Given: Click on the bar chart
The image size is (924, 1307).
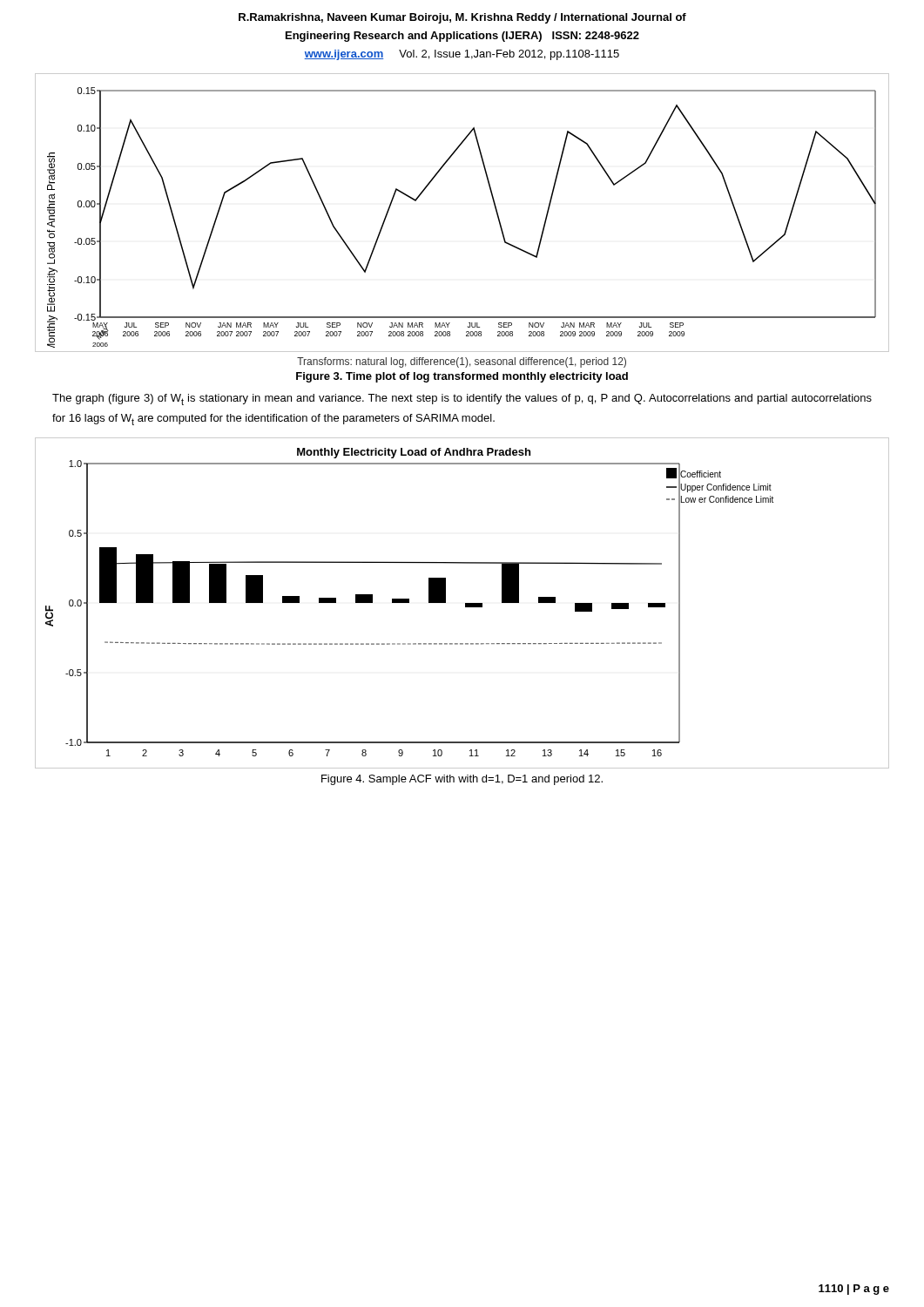Looking at the screenshot, I should coord(462,603).
